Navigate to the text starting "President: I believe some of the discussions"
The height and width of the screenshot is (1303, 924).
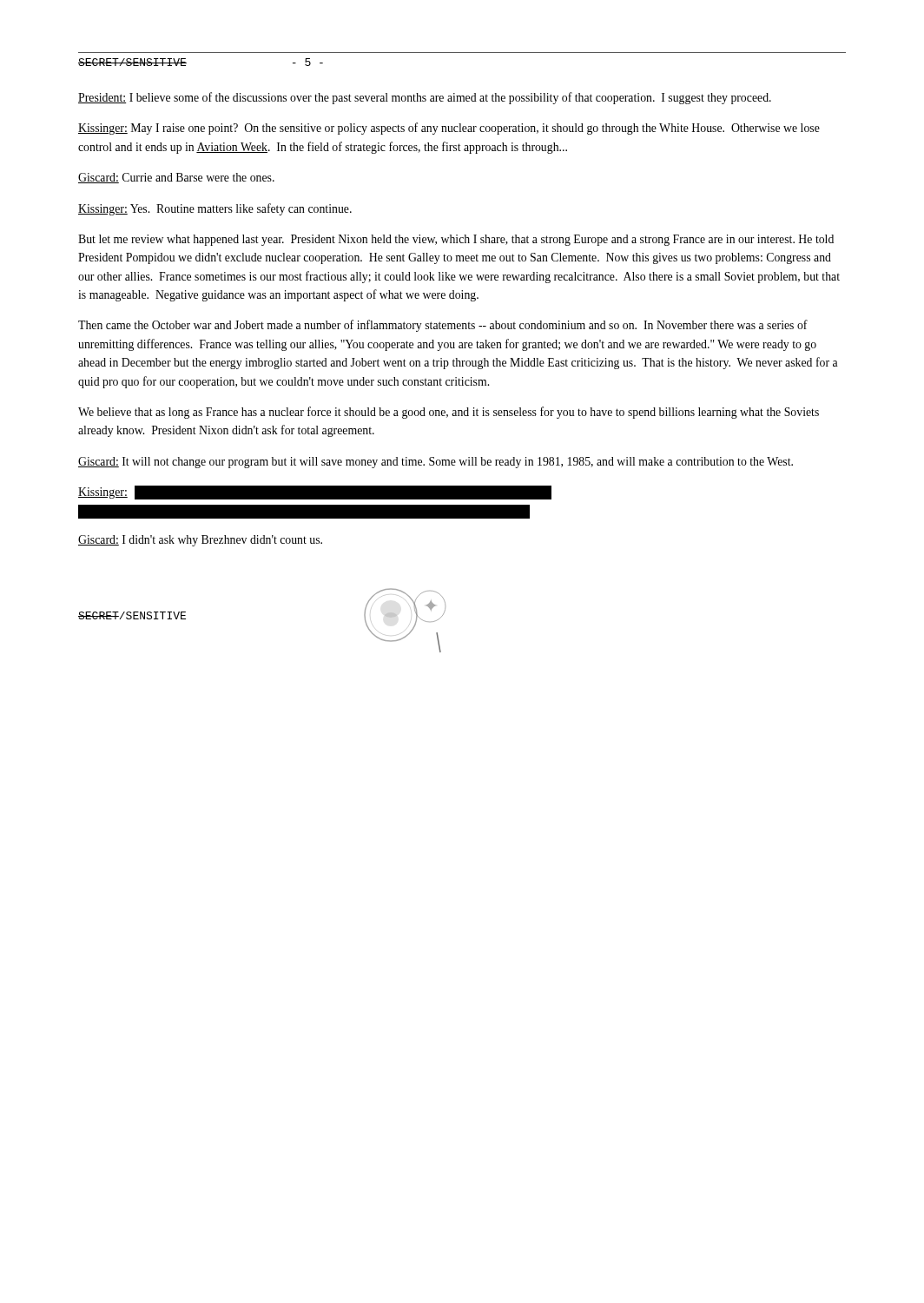coord(425,98)
